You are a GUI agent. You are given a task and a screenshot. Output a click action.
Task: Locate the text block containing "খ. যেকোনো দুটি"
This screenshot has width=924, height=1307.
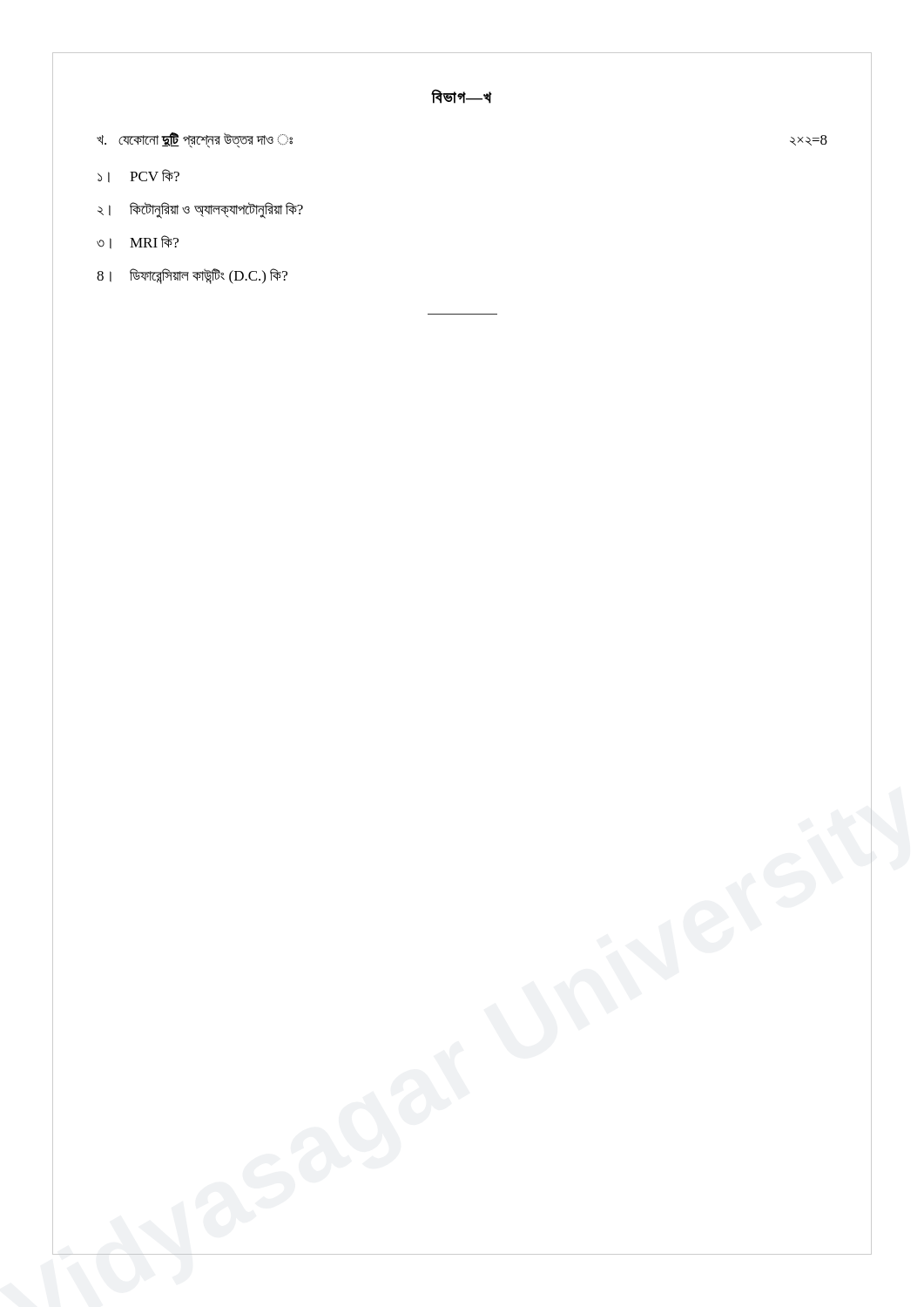tap(202, 140)
